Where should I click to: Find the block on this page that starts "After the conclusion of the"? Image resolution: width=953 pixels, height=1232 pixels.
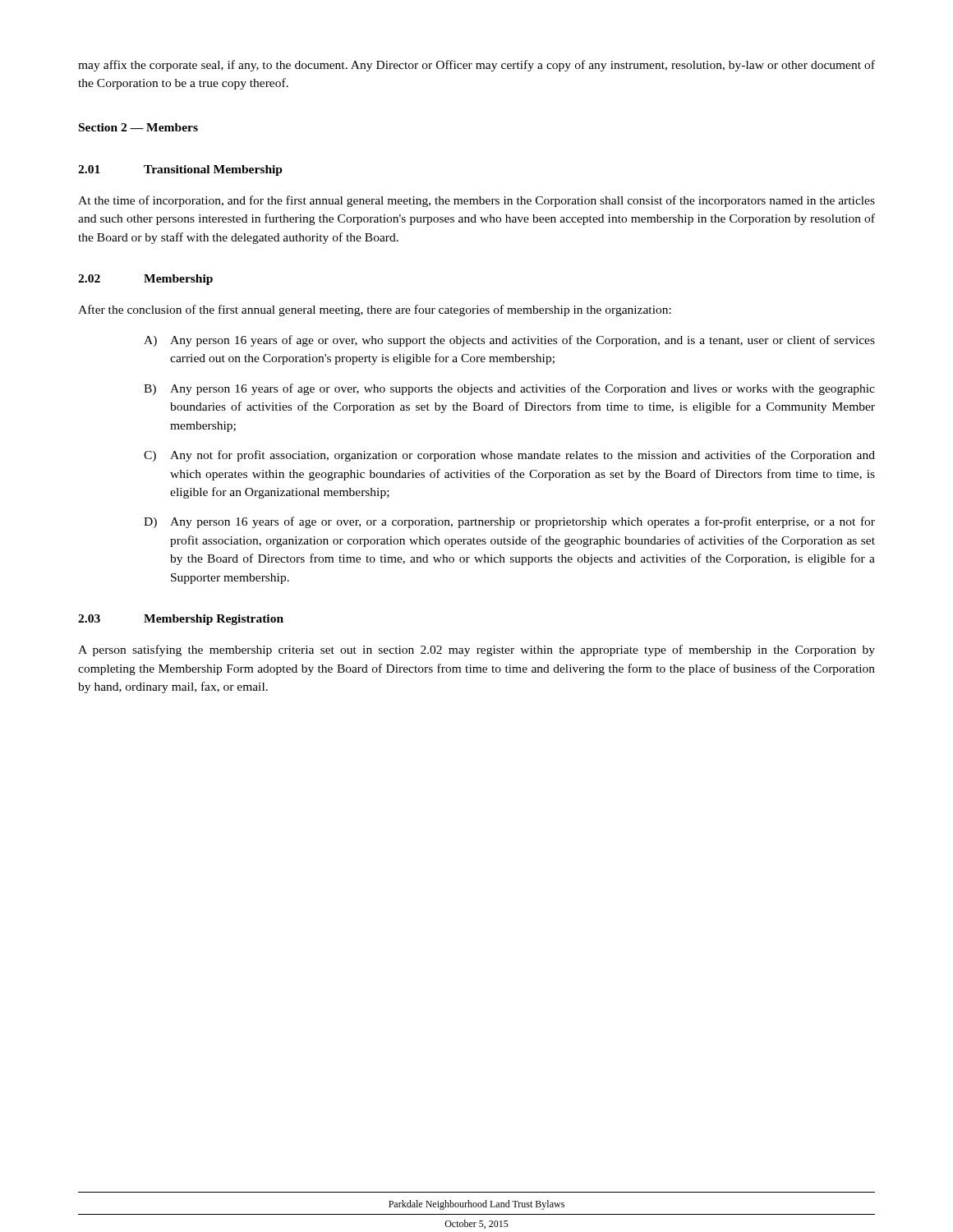[x=476, y=310]
